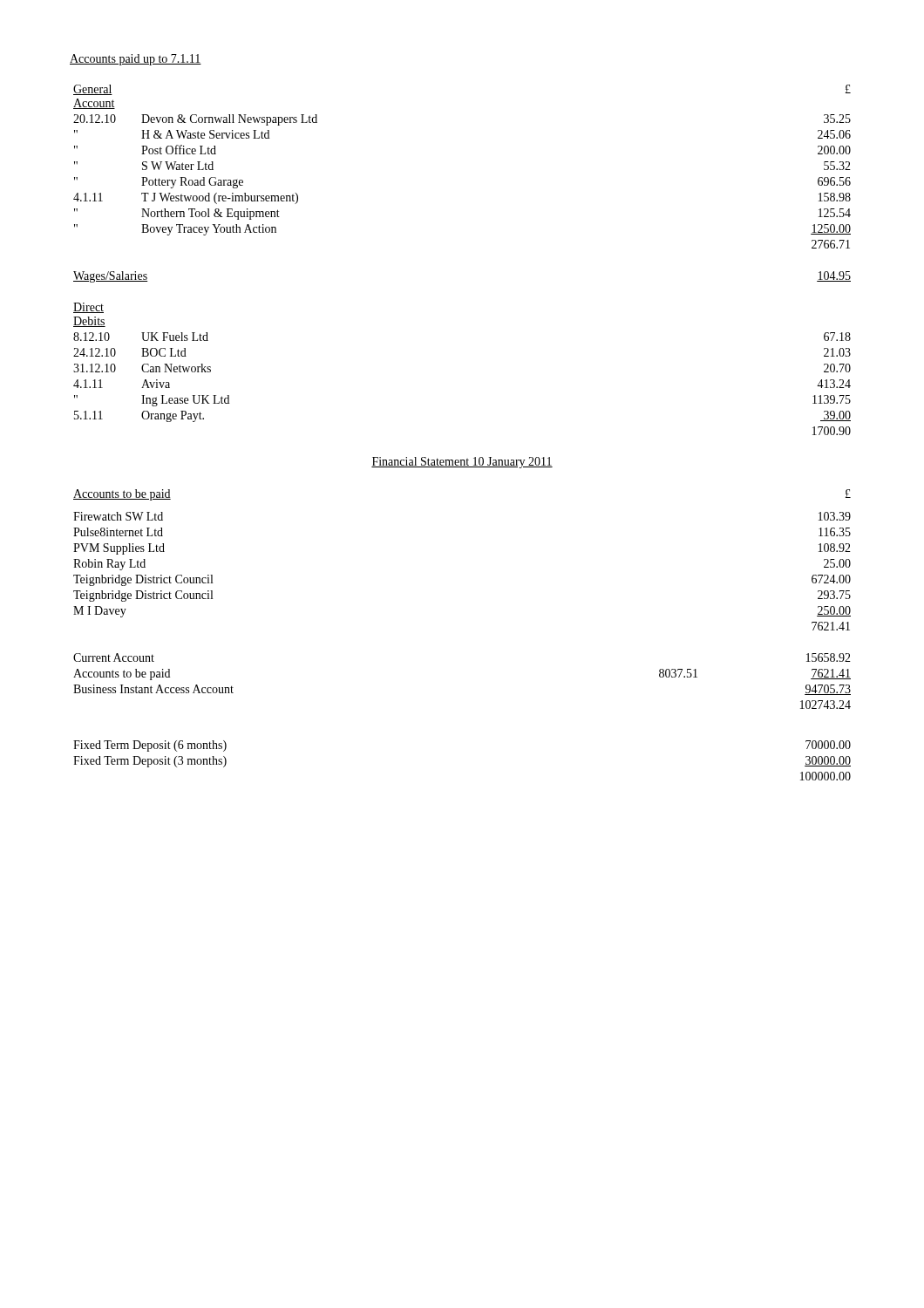This screenshot has width=924, height=1308.
Task: Locate the table with the text "General Account"
Action: coord(462,167)
